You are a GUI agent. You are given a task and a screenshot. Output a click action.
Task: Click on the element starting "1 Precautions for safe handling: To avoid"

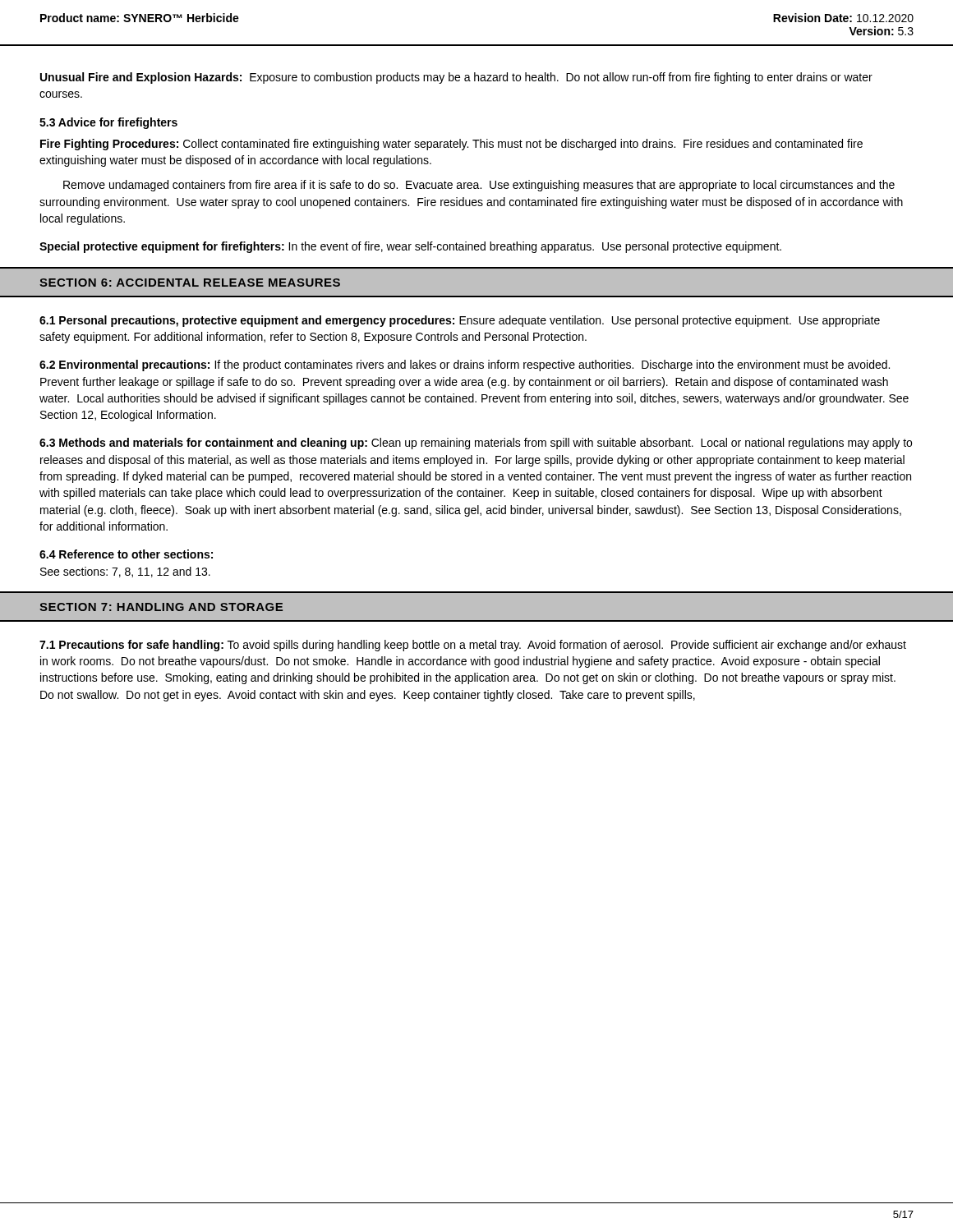(476, 670)
